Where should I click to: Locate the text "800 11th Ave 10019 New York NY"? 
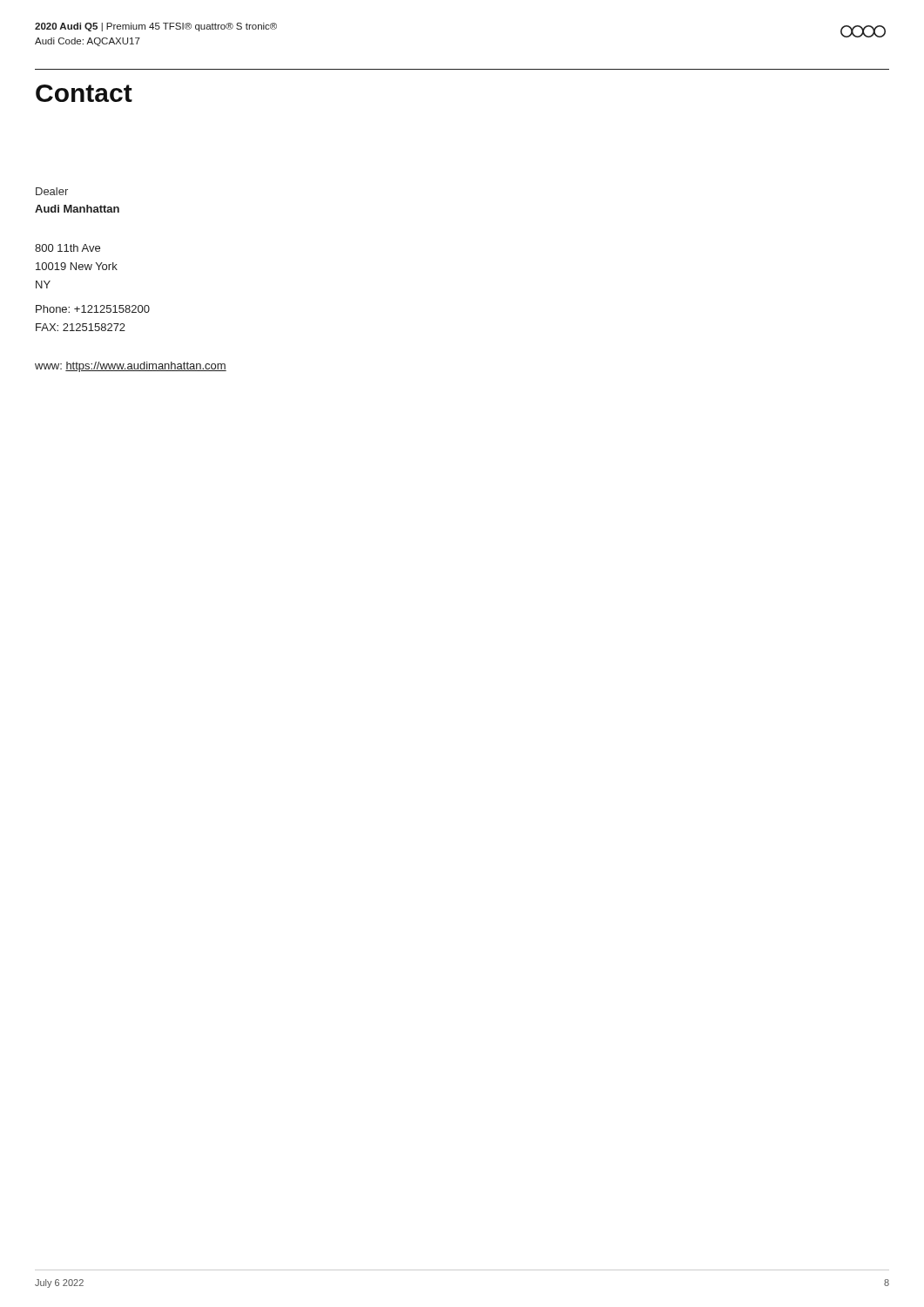76,266
